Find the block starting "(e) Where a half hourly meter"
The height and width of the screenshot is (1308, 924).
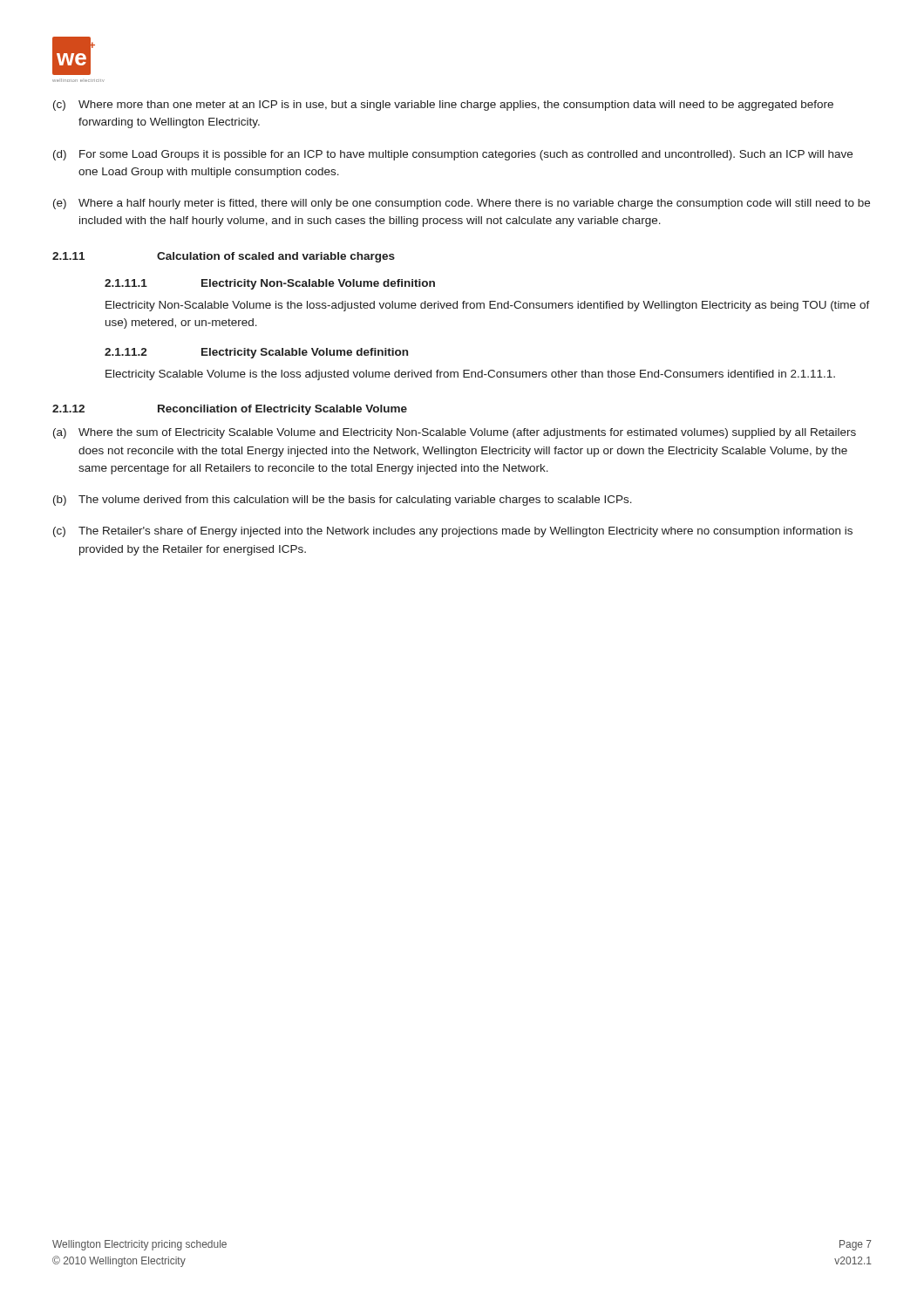(x=462, y=212)
